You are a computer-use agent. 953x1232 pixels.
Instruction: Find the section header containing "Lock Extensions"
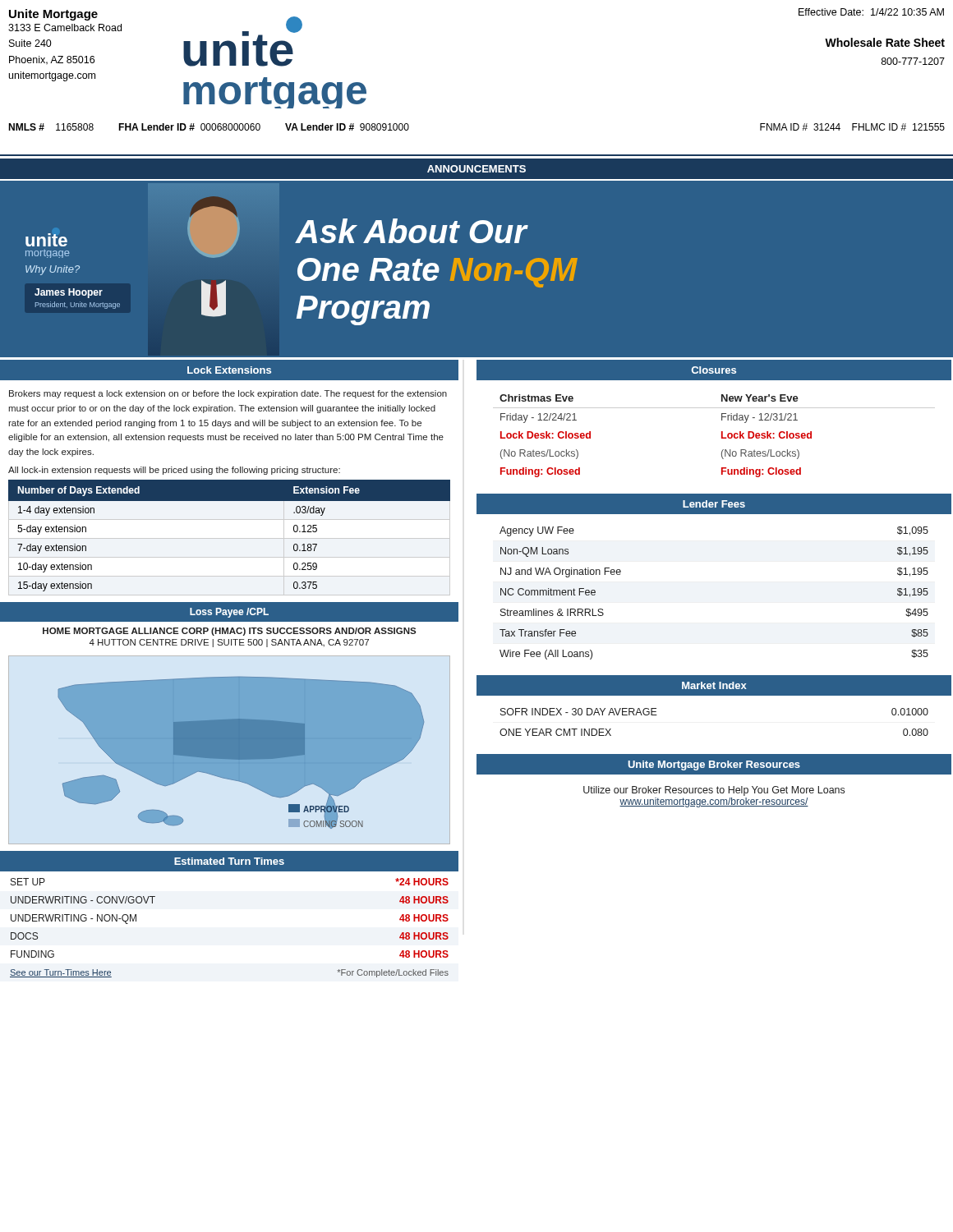229,370
